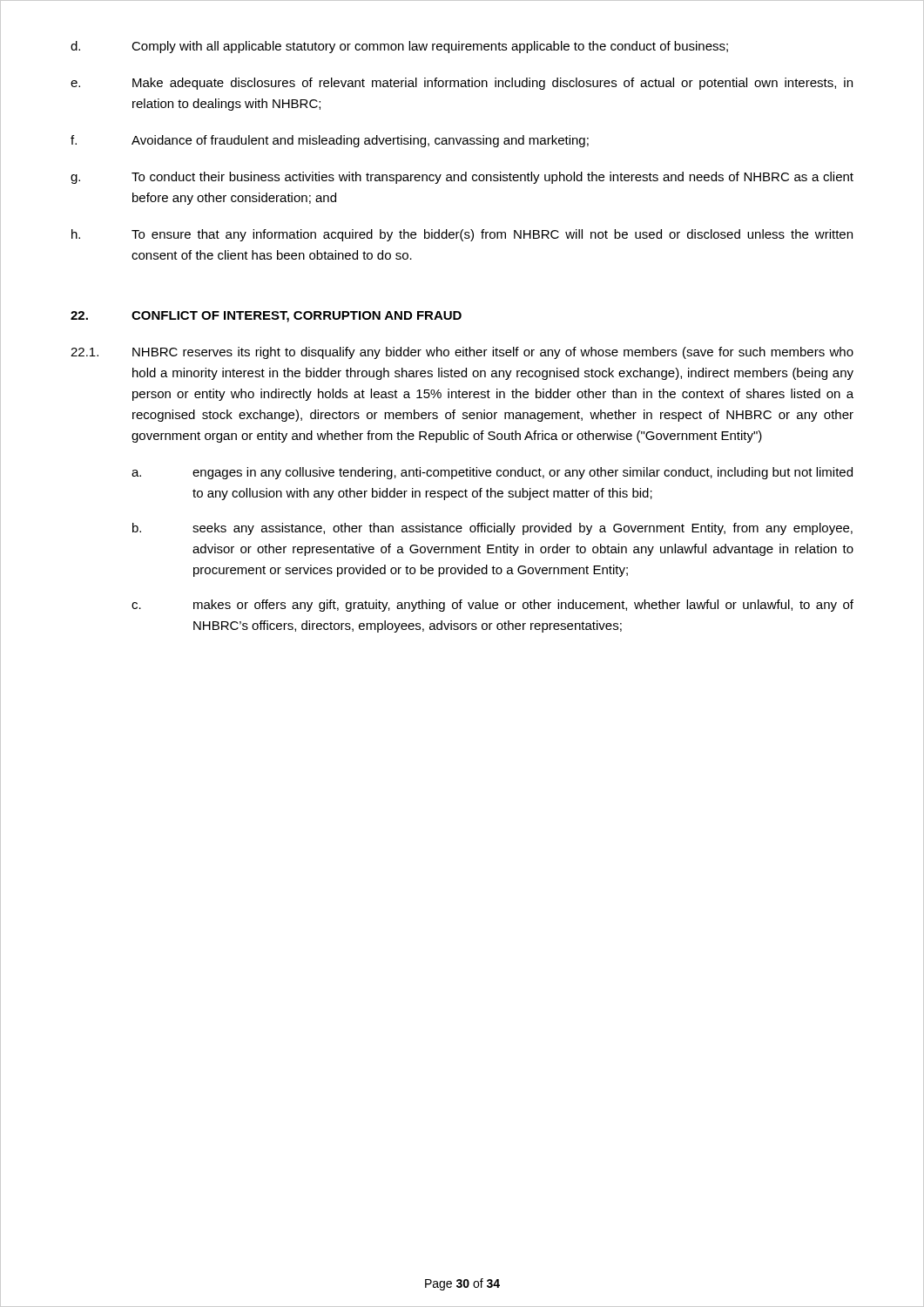
Task: Locate the list item with the text "e. Make adequate disclosures"
Action: (x=462, y=93)
